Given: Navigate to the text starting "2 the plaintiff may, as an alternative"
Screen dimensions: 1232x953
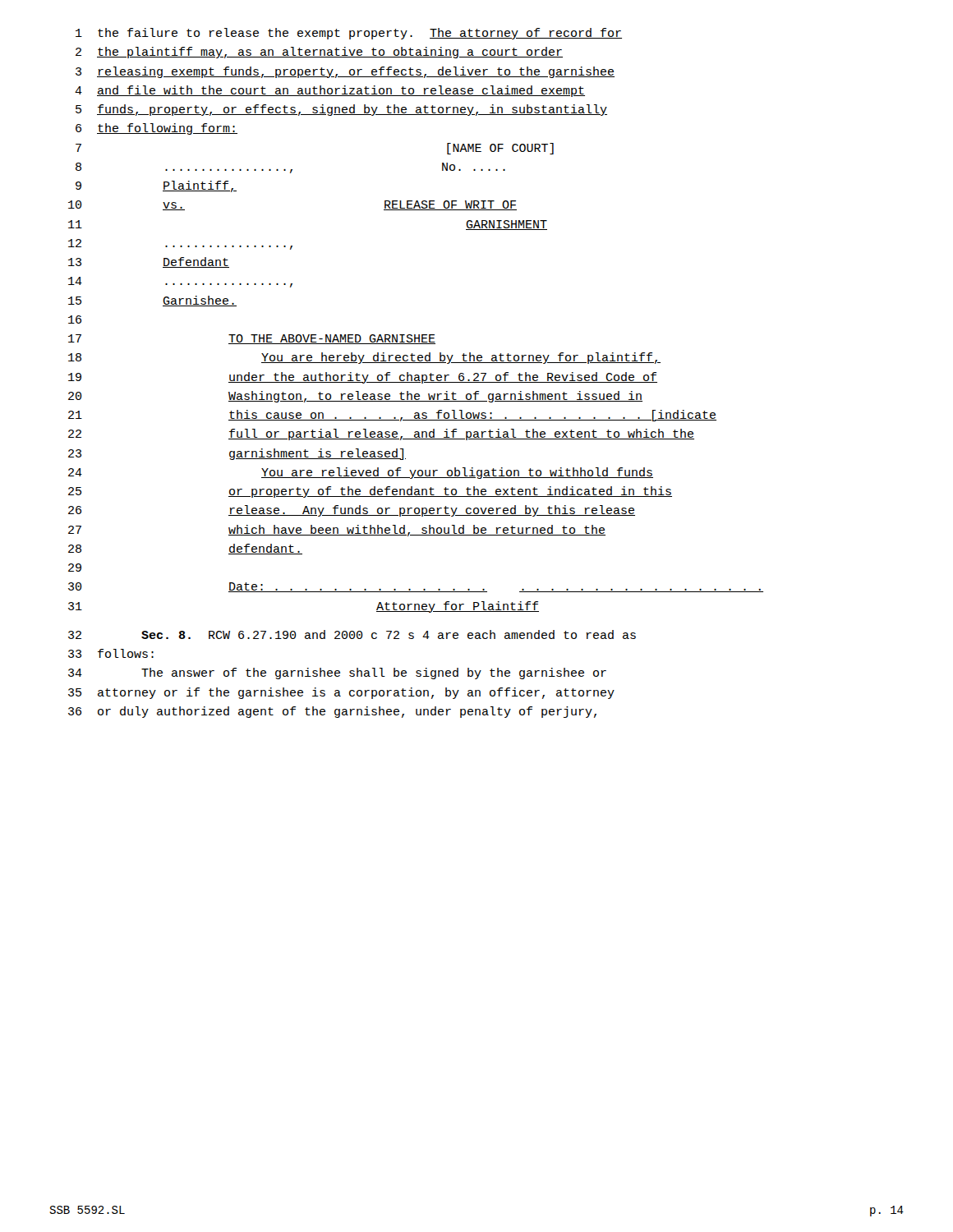Looking at the screenshot, I should click(x=476, y=53).
